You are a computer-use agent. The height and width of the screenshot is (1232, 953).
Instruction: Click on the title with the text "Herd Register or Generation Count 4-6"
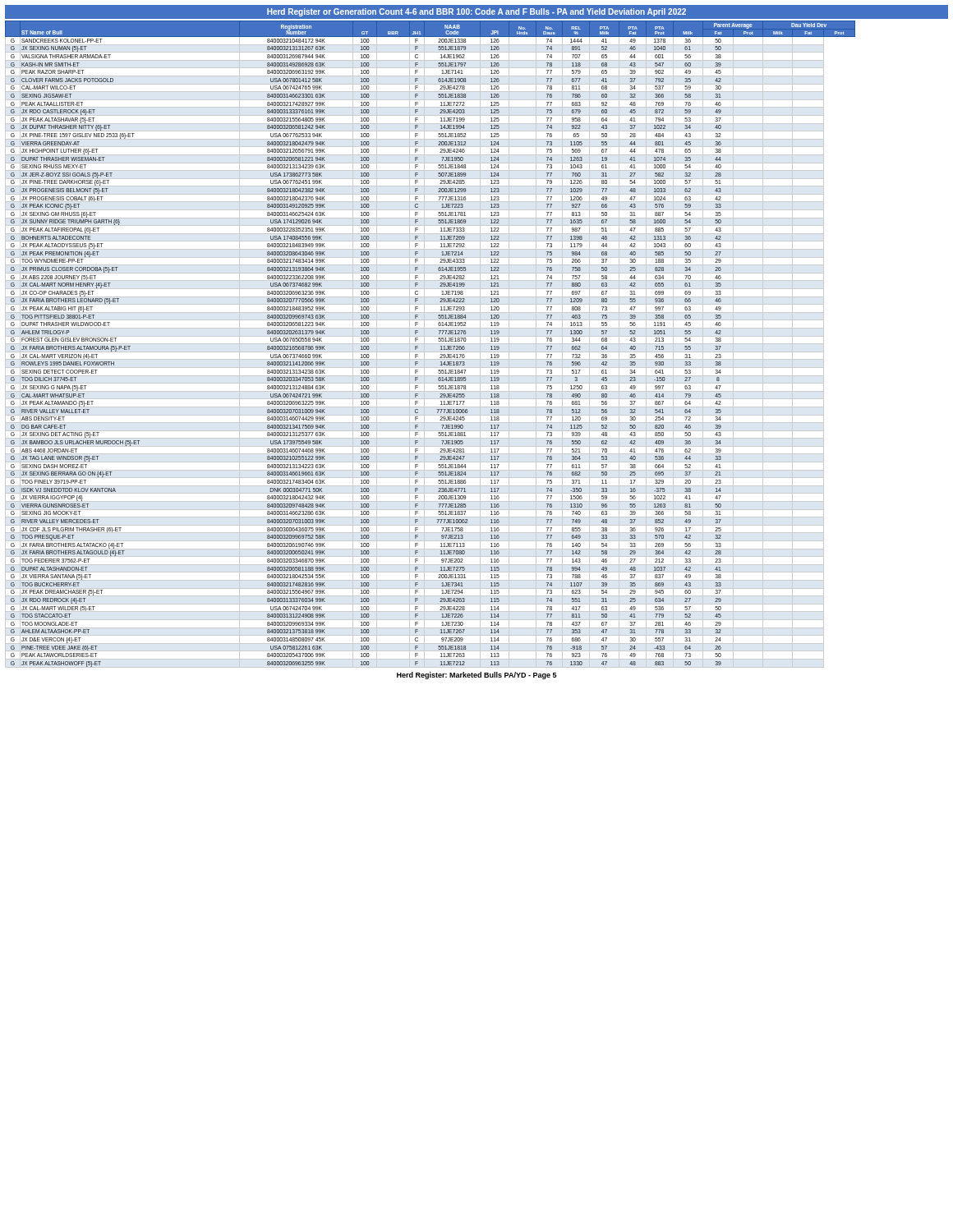coord(476,12)
